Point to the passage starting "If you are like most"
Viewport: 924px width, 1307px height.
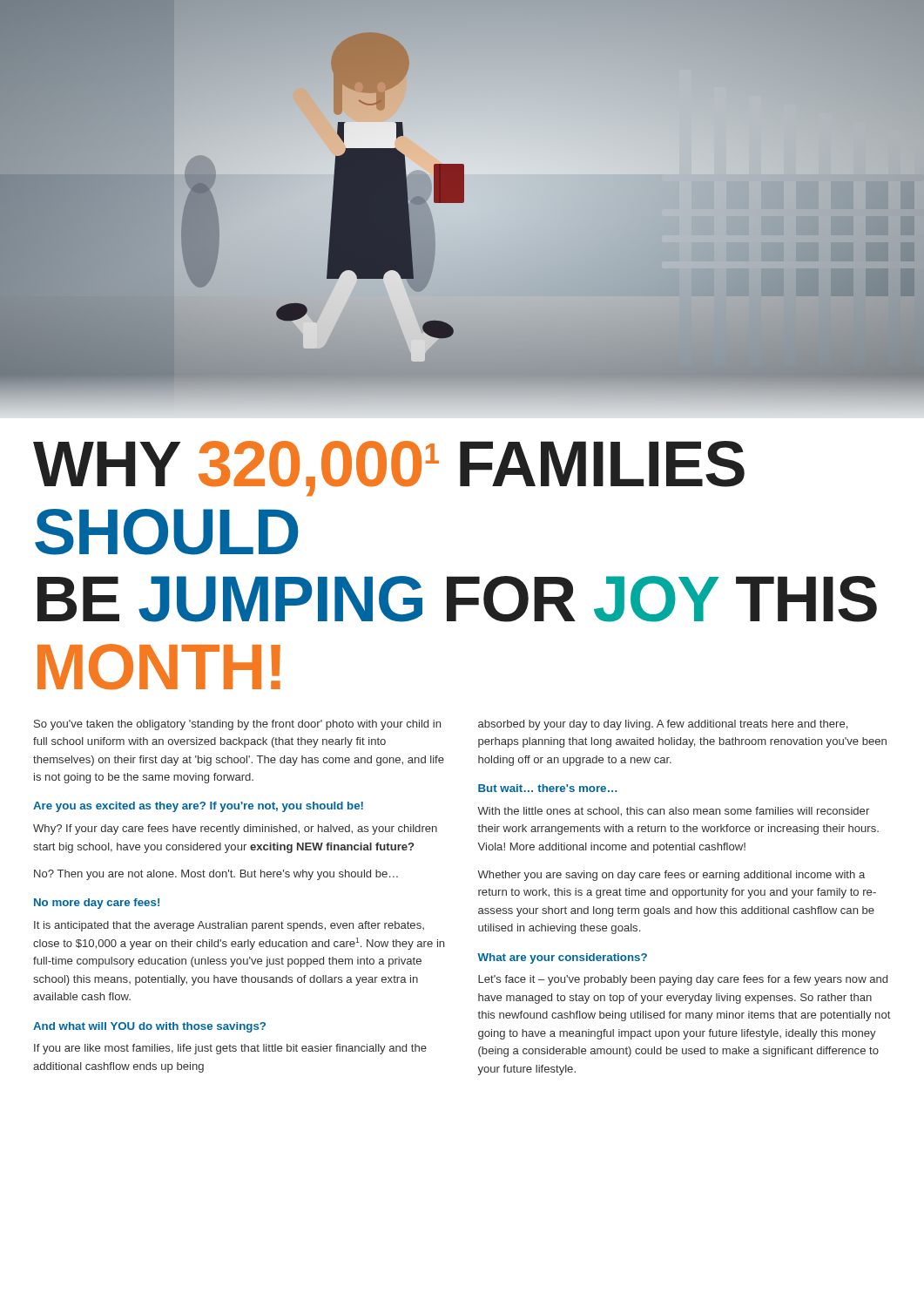[x=230, y=1057]
